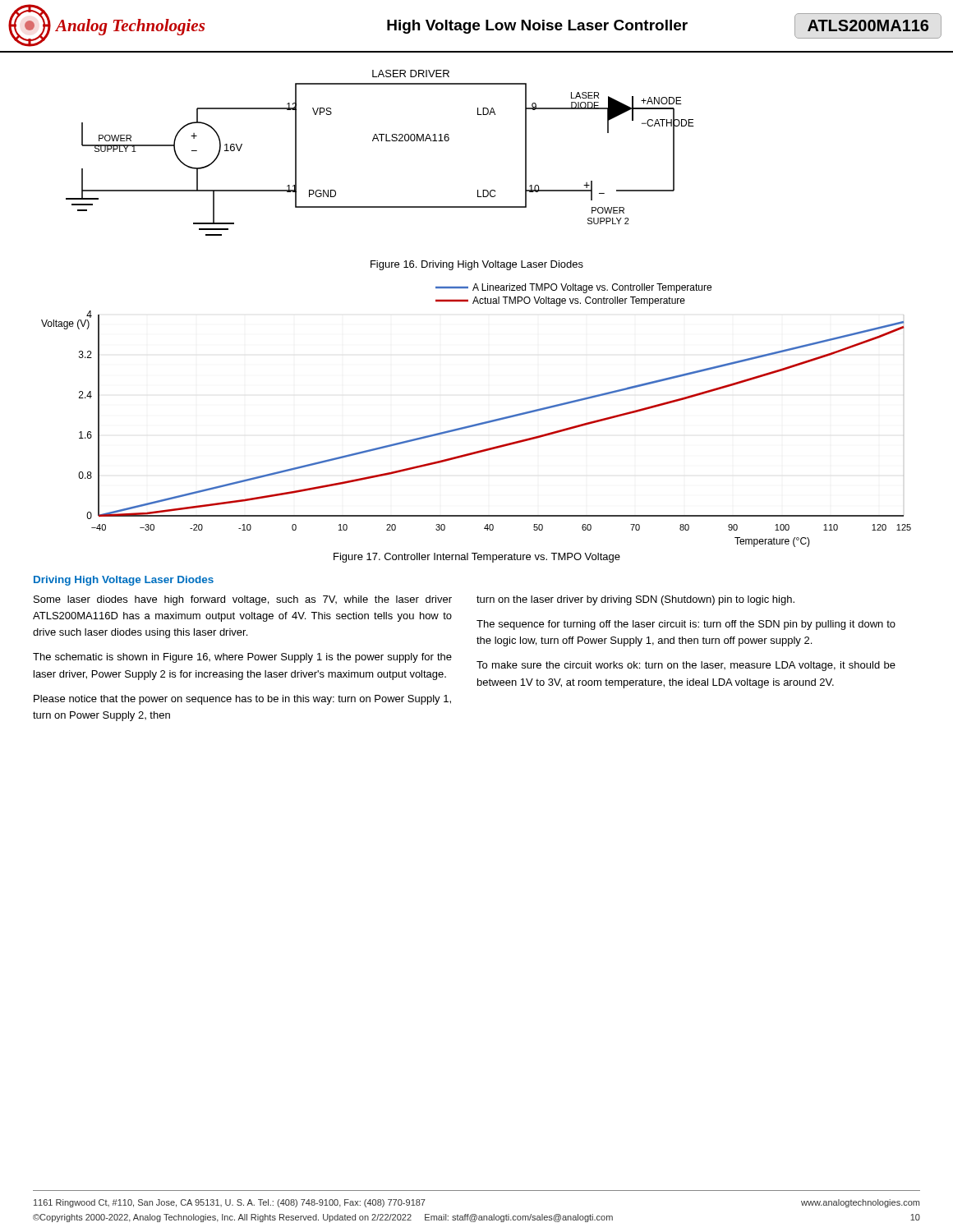Locate the schematic
953x1232 pixels.
pyautogui.click(x=476, y=158)
